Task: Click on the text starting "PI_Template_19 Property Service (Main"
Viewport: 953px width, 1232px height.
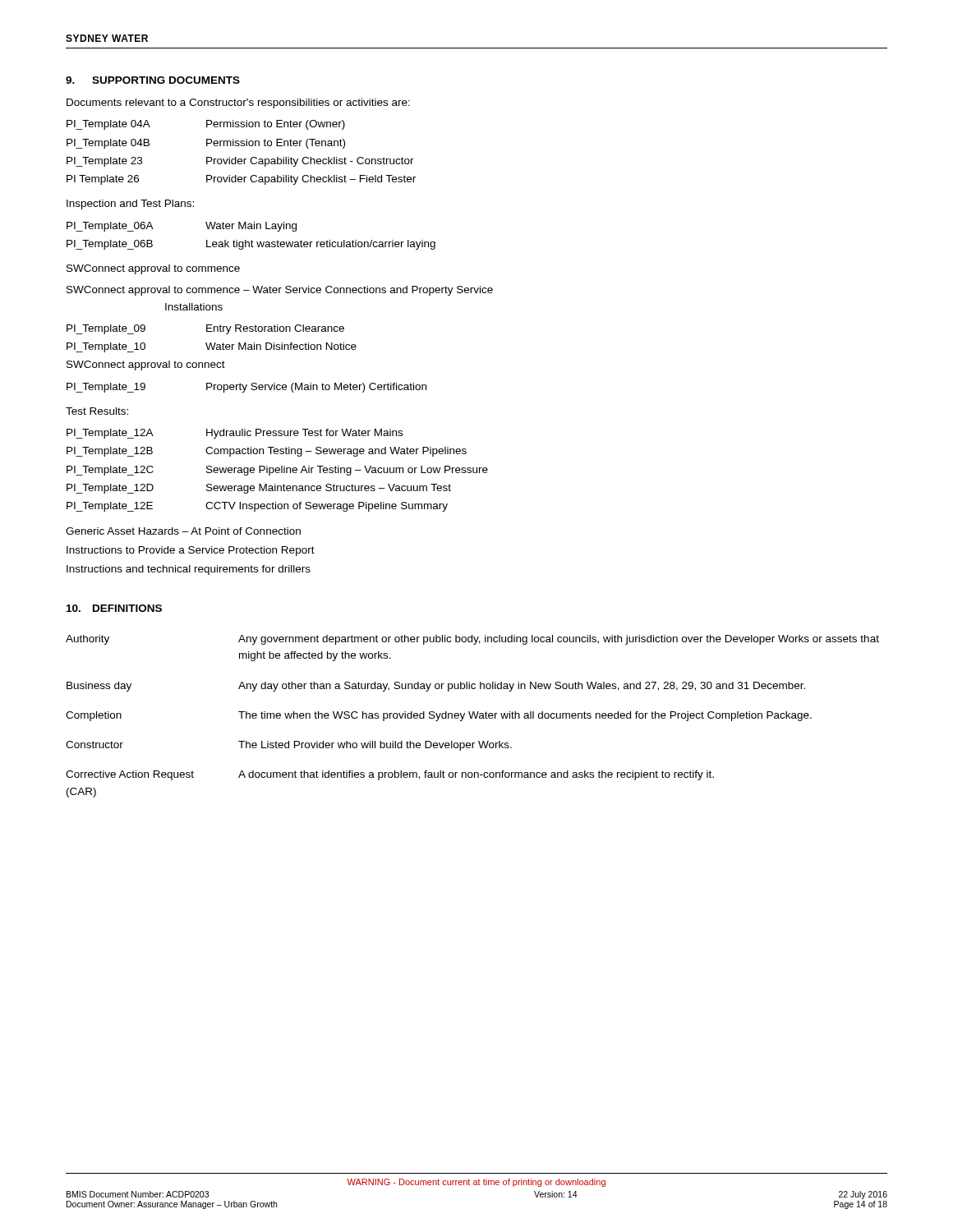Action: (x=246, y=388)
